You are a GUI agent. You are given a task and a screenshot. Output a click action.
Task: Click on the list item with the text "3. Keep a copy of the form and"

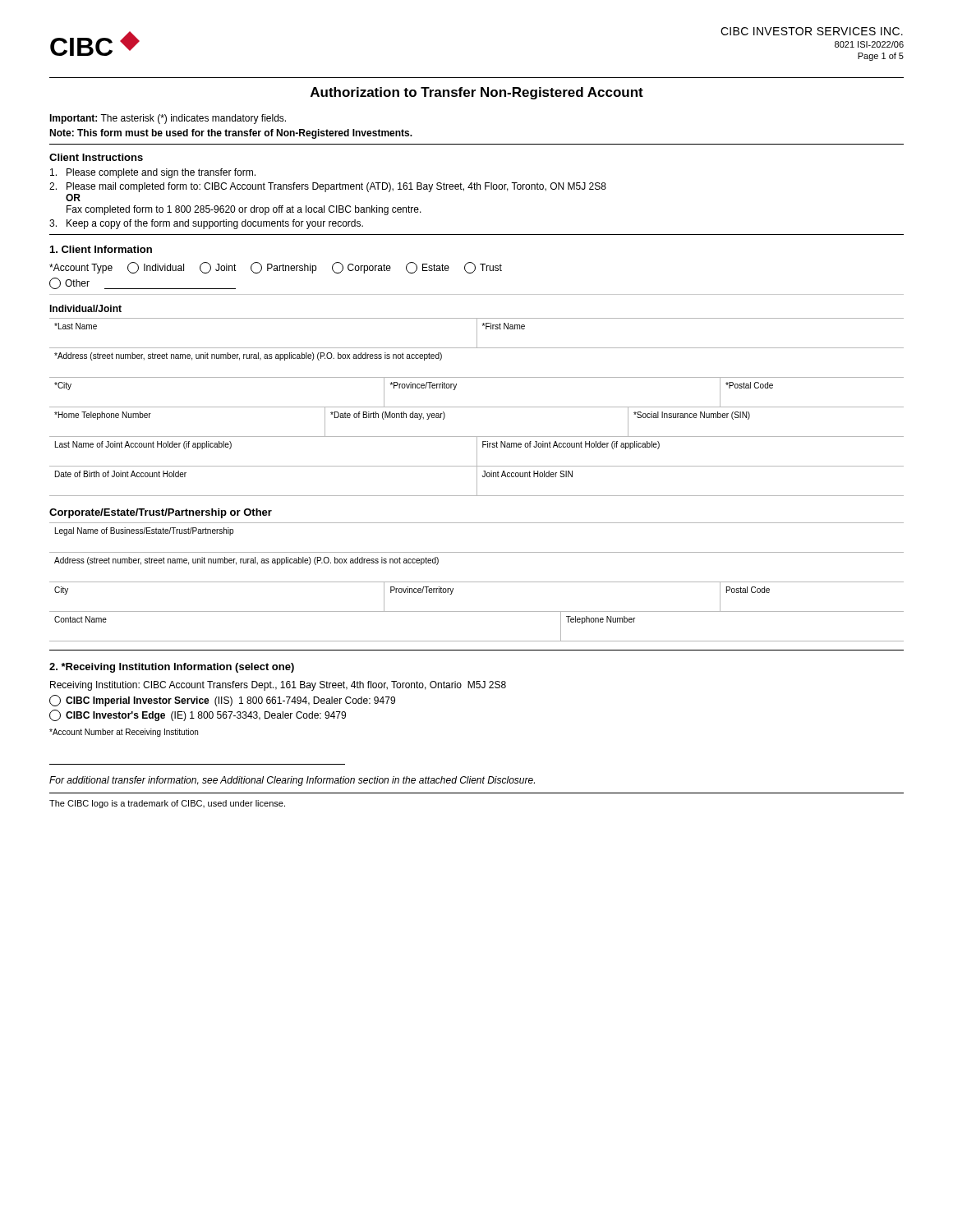click(476, 223)
